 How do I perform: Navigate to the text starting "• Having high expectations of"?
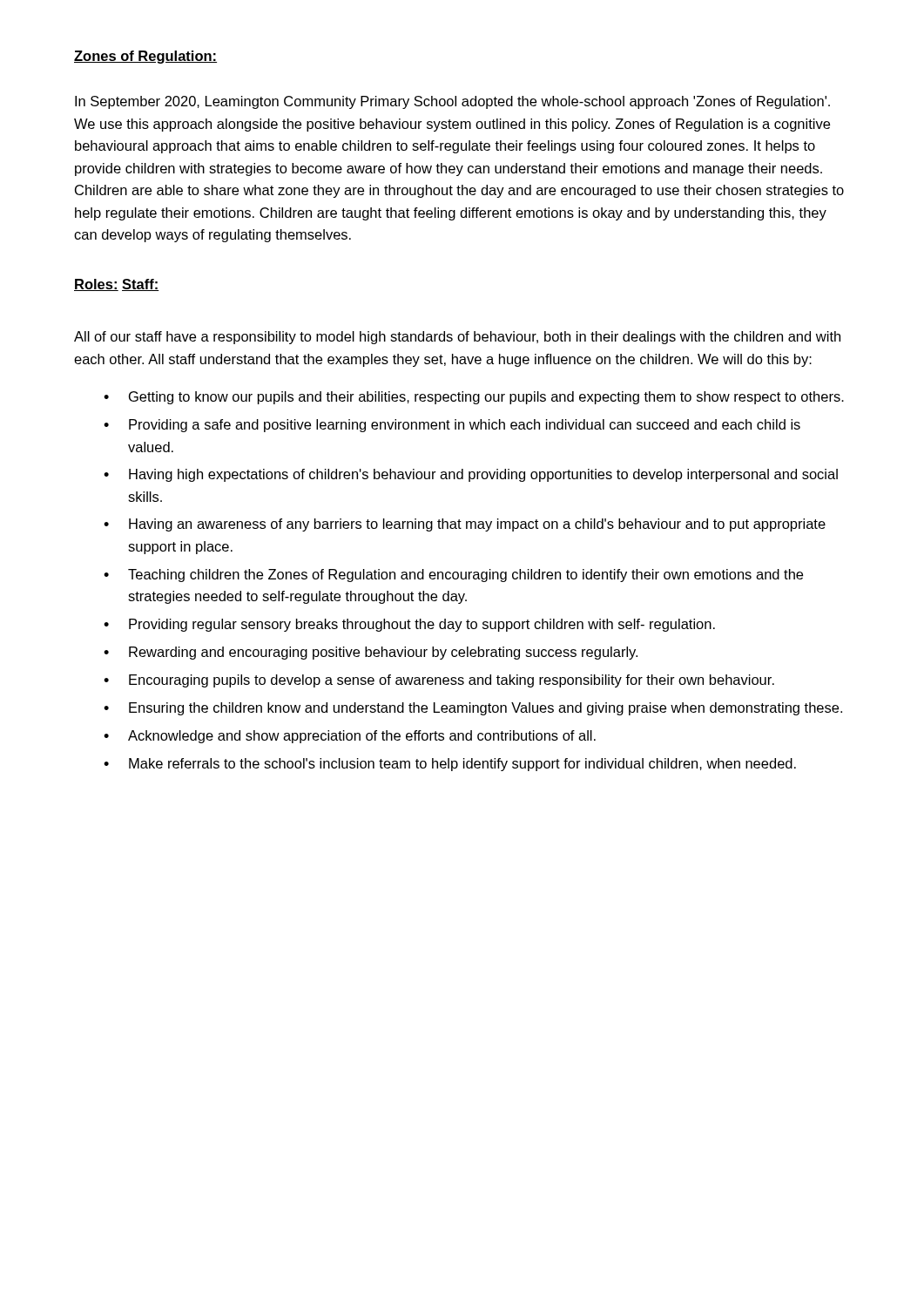pos(475,486)
